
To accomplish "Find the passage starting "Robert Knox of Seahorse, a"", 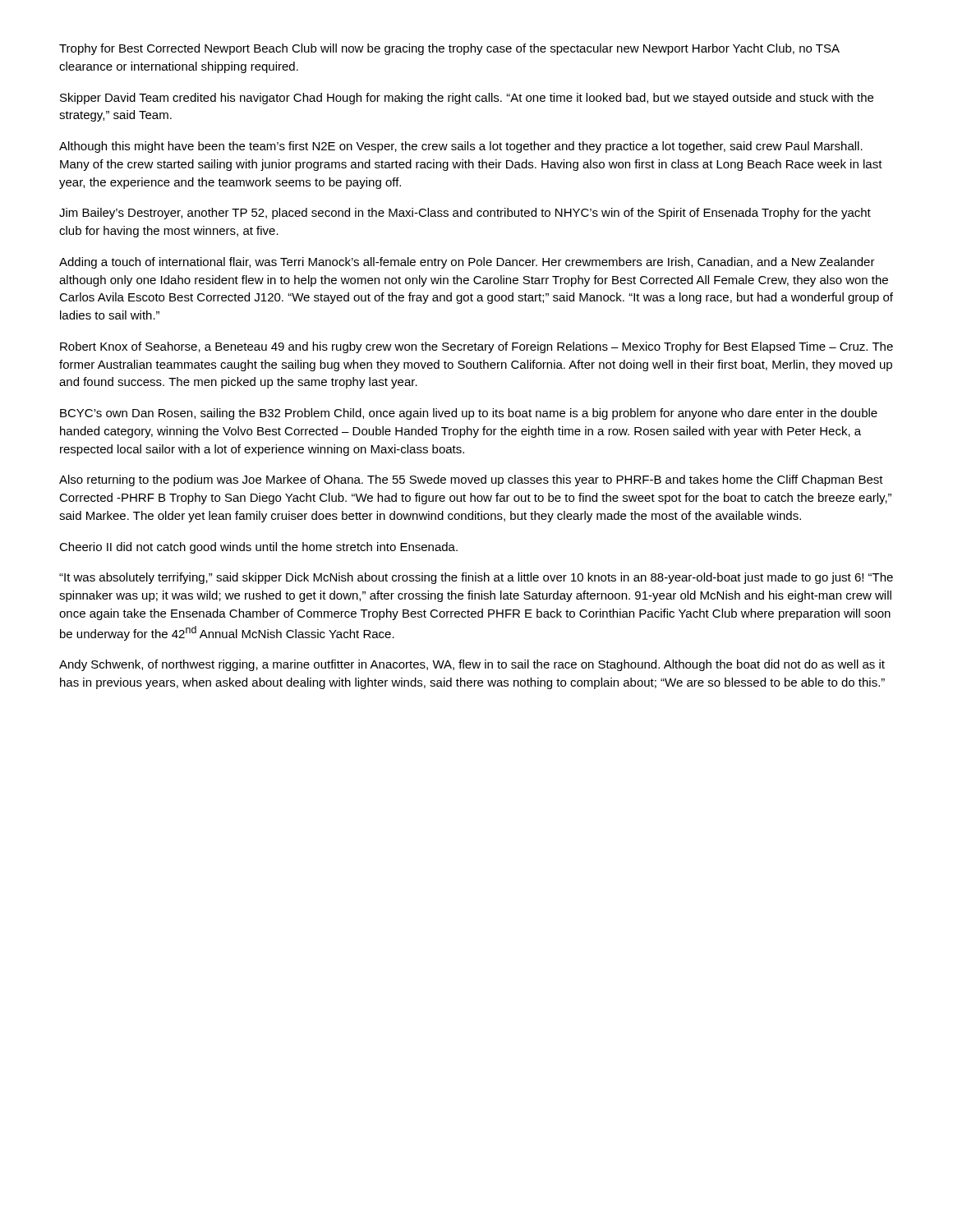I will [x=476, y=364].
